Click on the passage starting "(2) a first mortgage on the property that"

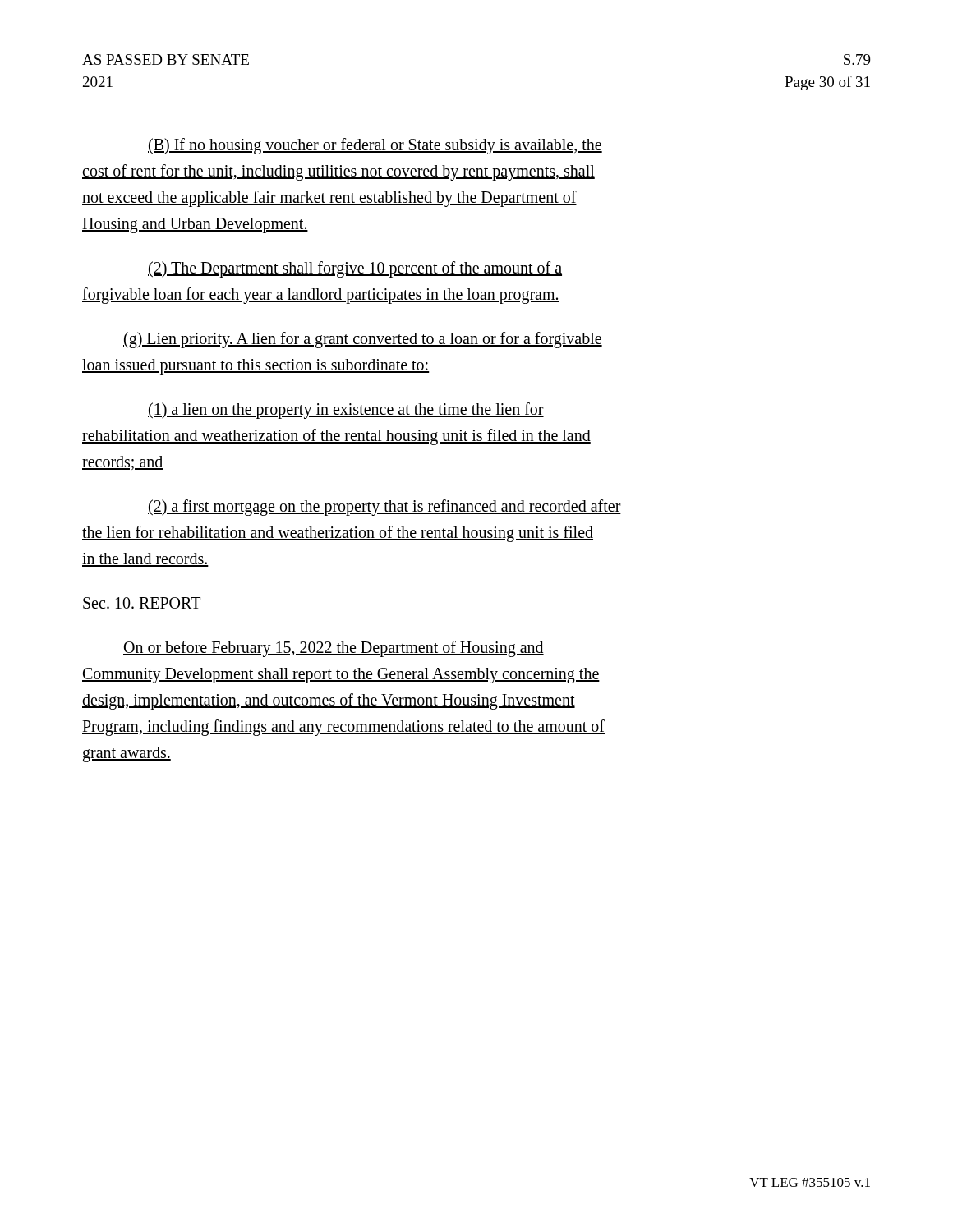click(x=476, y=530)
